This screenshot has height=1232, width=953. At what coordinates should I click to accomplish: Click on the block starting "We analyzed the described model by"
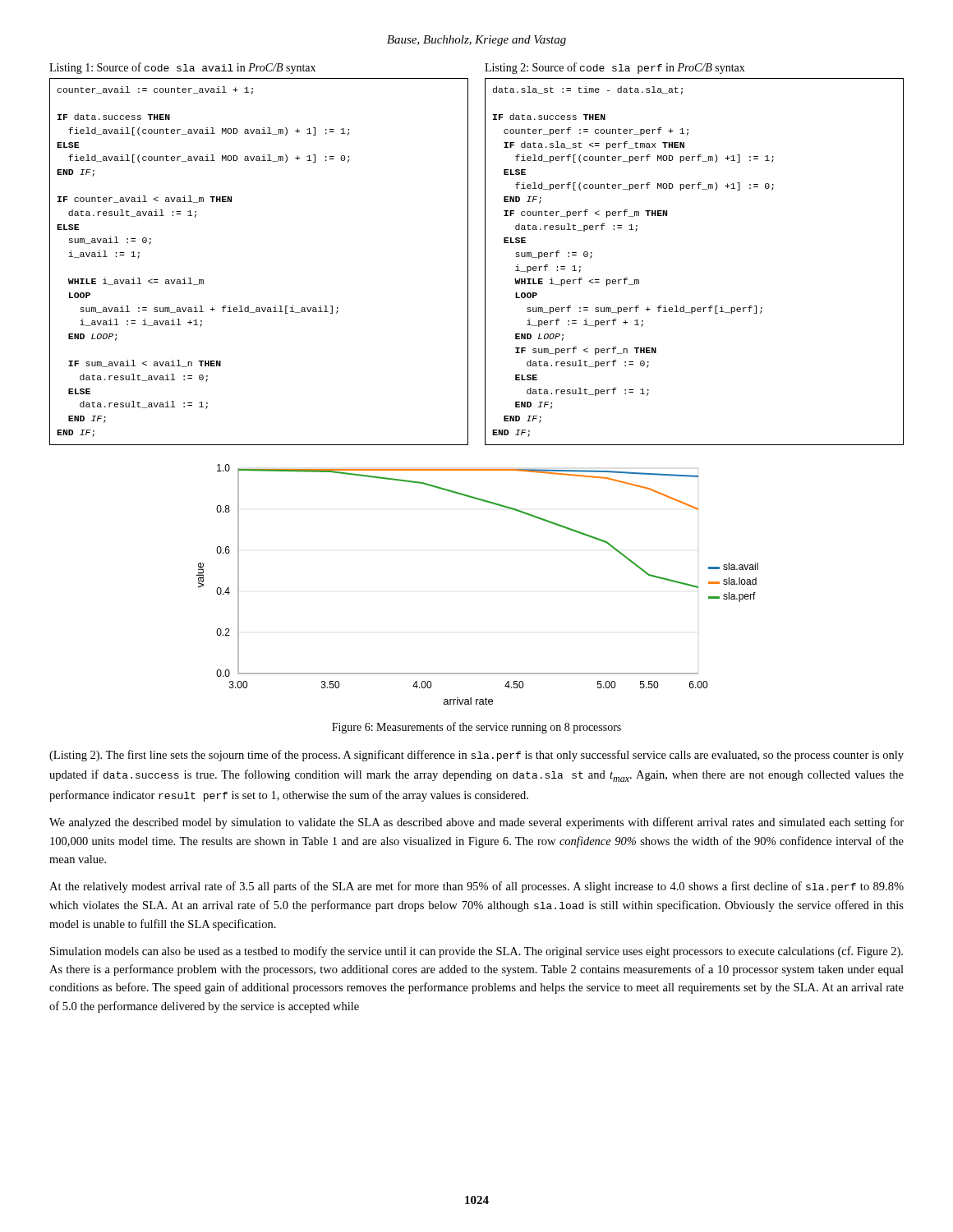476,841
